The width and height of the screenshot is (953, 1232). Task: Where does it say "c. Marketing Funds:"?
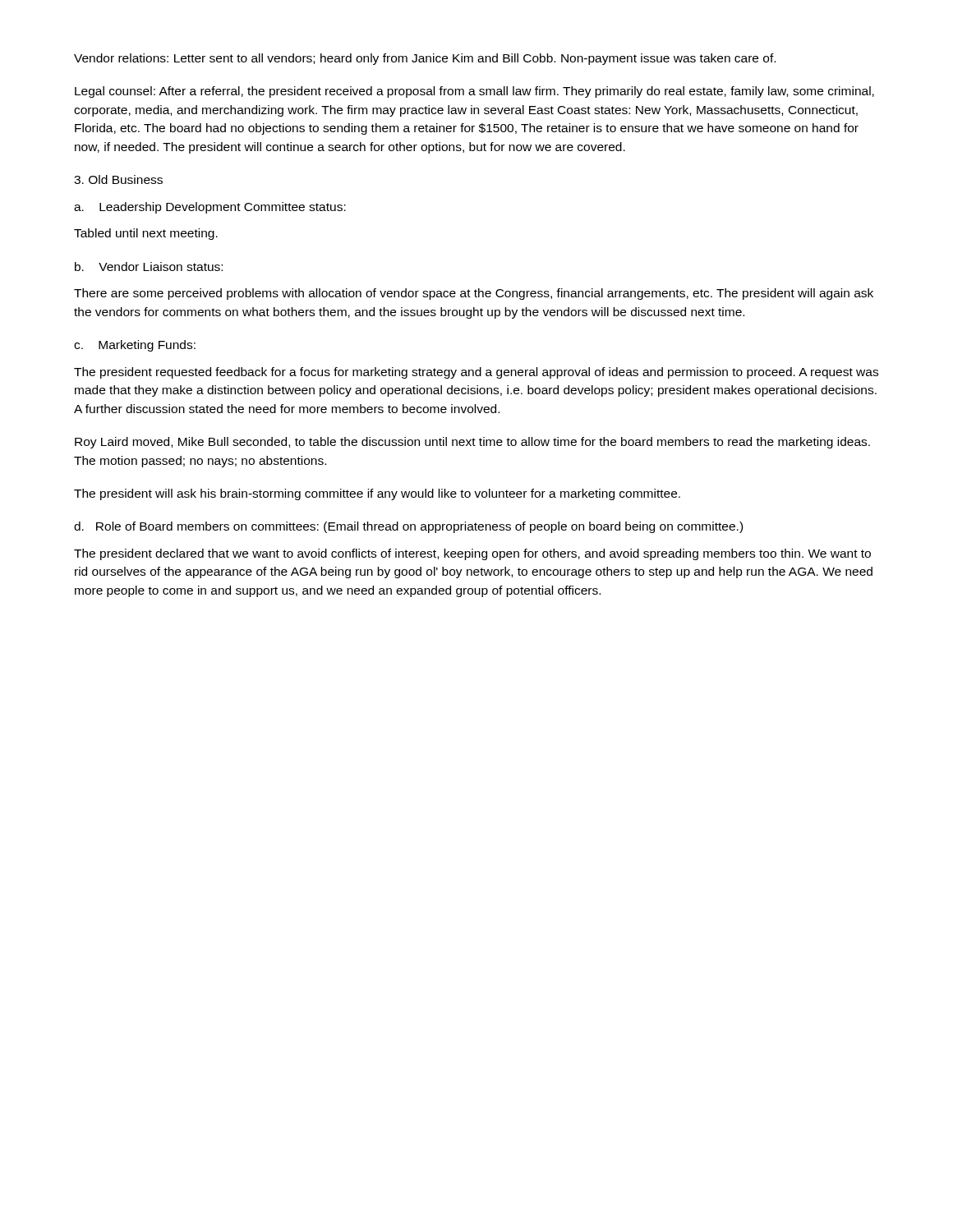pos(135,345)
